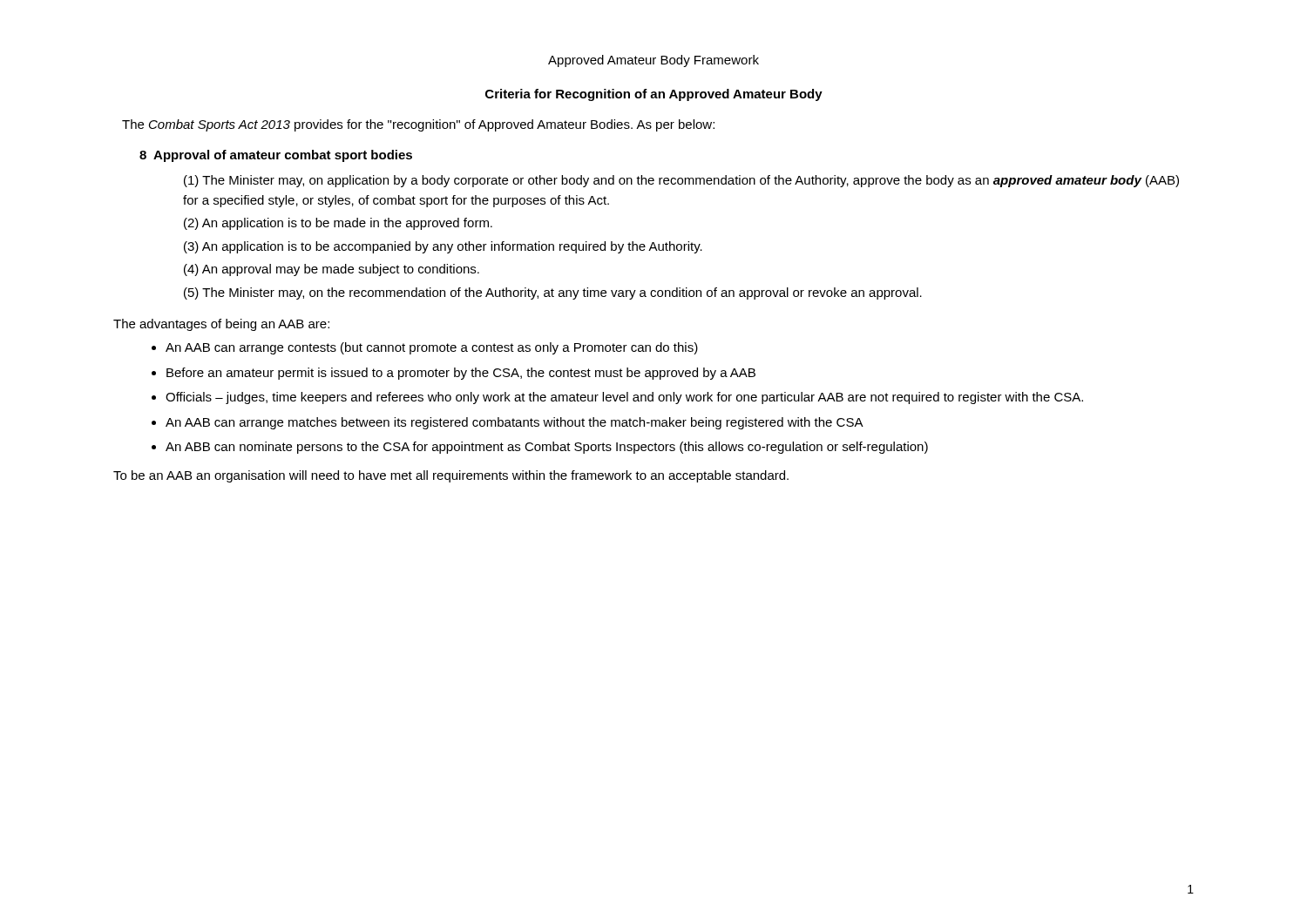Locate the block of text that opens with "Before an amateur permit is issued to a"

[x=461, y=372]
